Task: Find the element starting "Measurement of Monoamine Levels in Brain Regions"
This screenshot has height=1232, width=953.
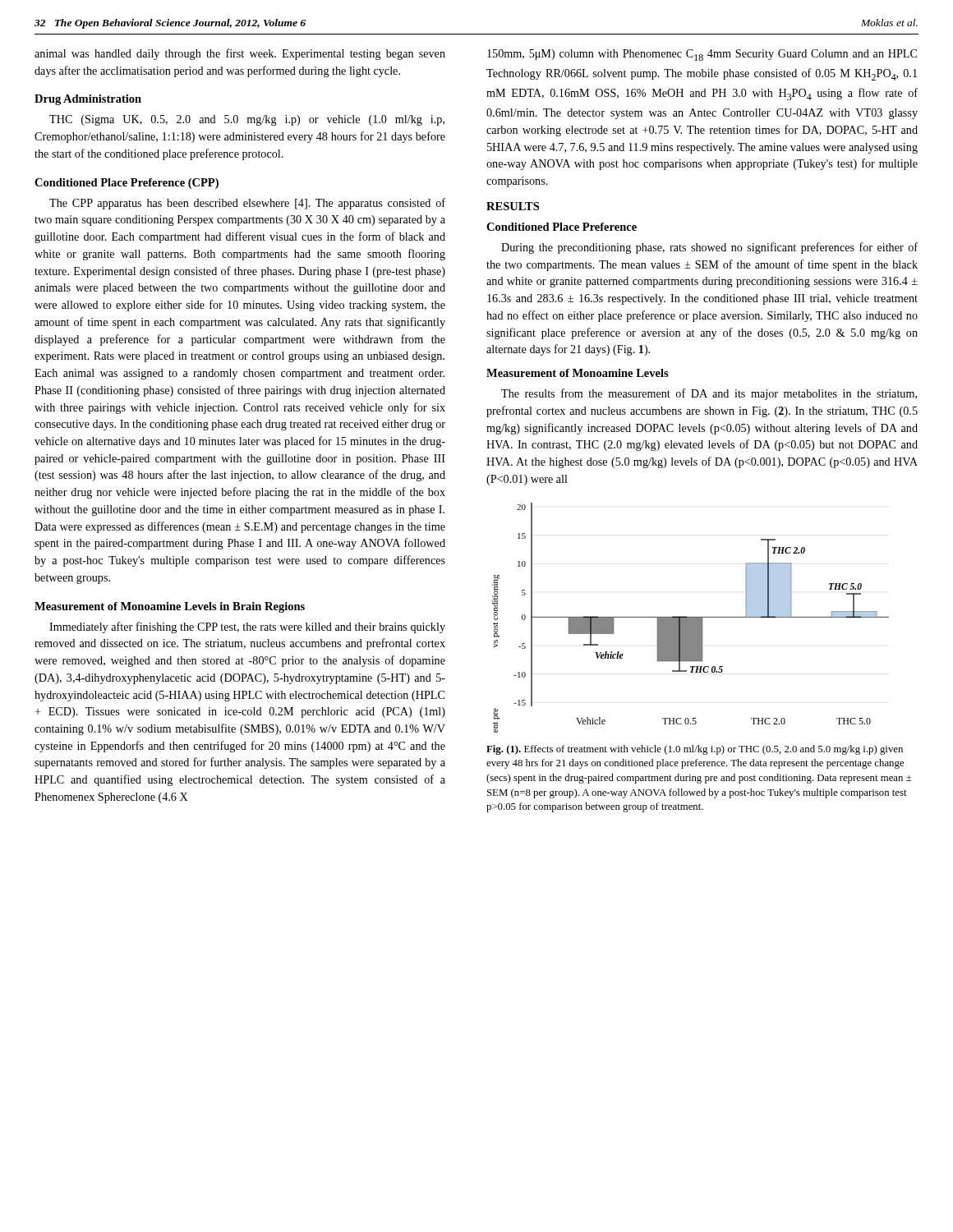Action: 170,606
